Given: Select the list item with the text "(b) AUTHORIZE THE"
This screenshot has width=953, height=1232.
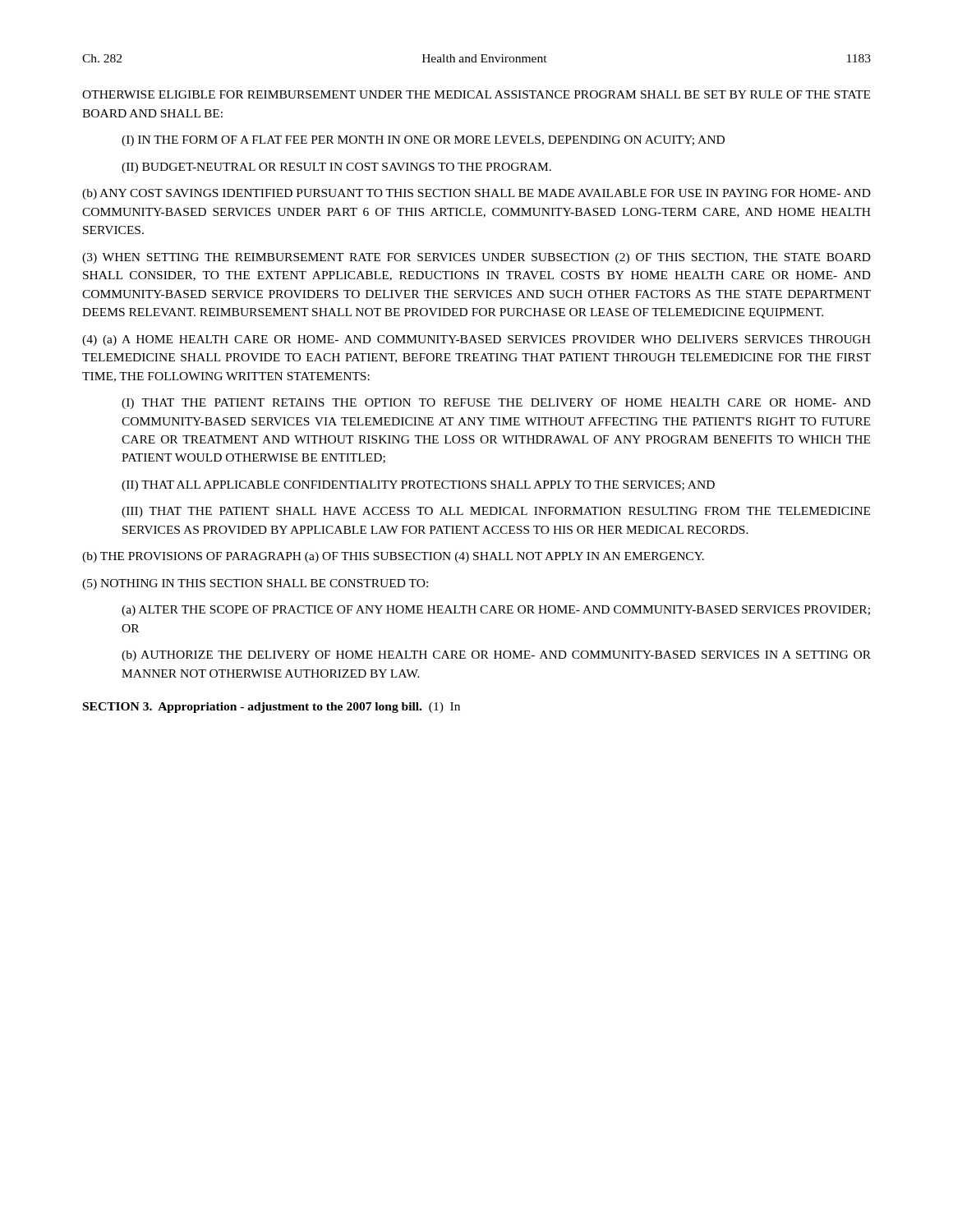Looking at the screenshot, I should [496, 664].
